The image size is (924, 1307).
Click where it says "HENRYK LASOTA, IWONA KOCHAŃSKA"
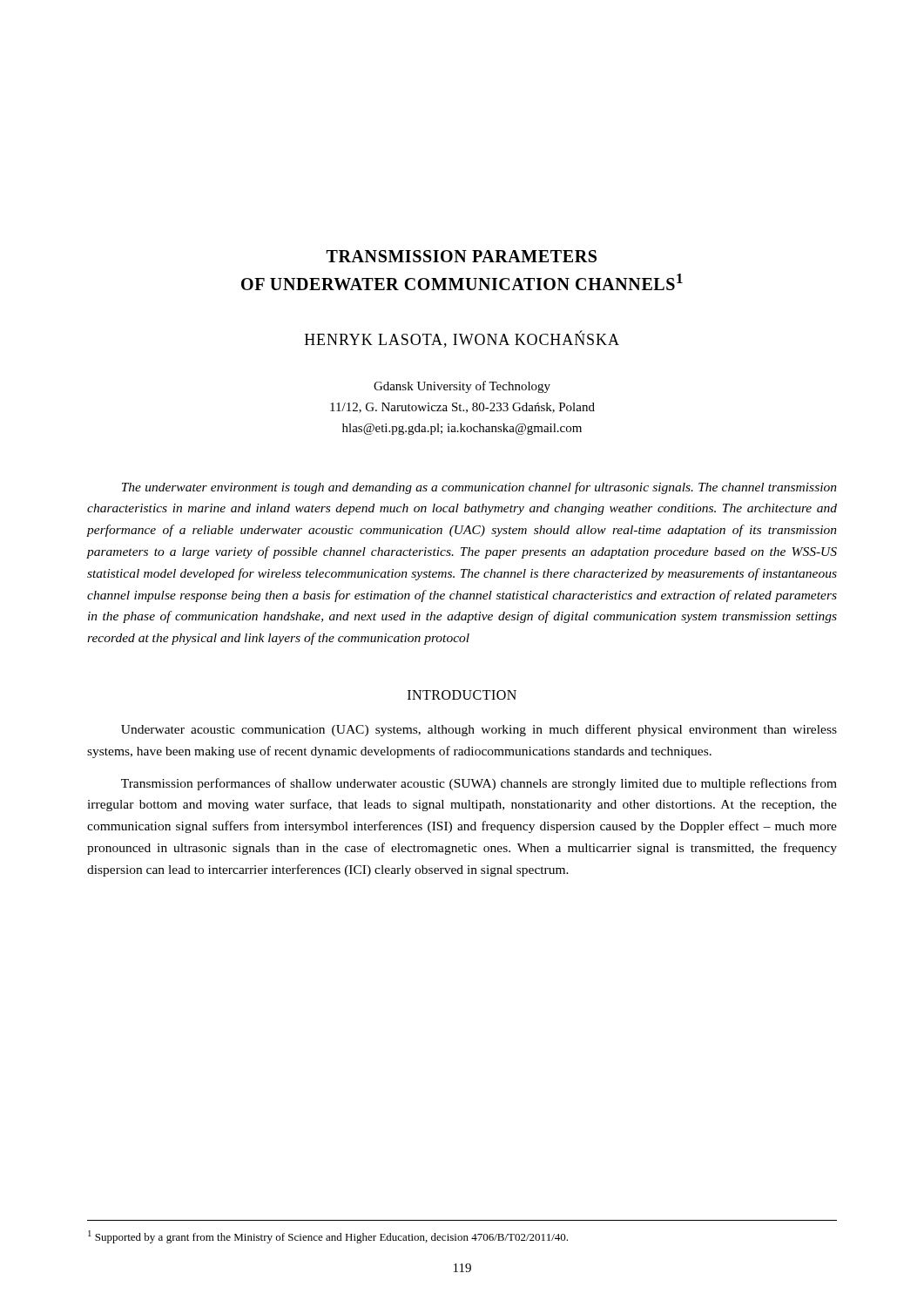(x=462, y=340)
